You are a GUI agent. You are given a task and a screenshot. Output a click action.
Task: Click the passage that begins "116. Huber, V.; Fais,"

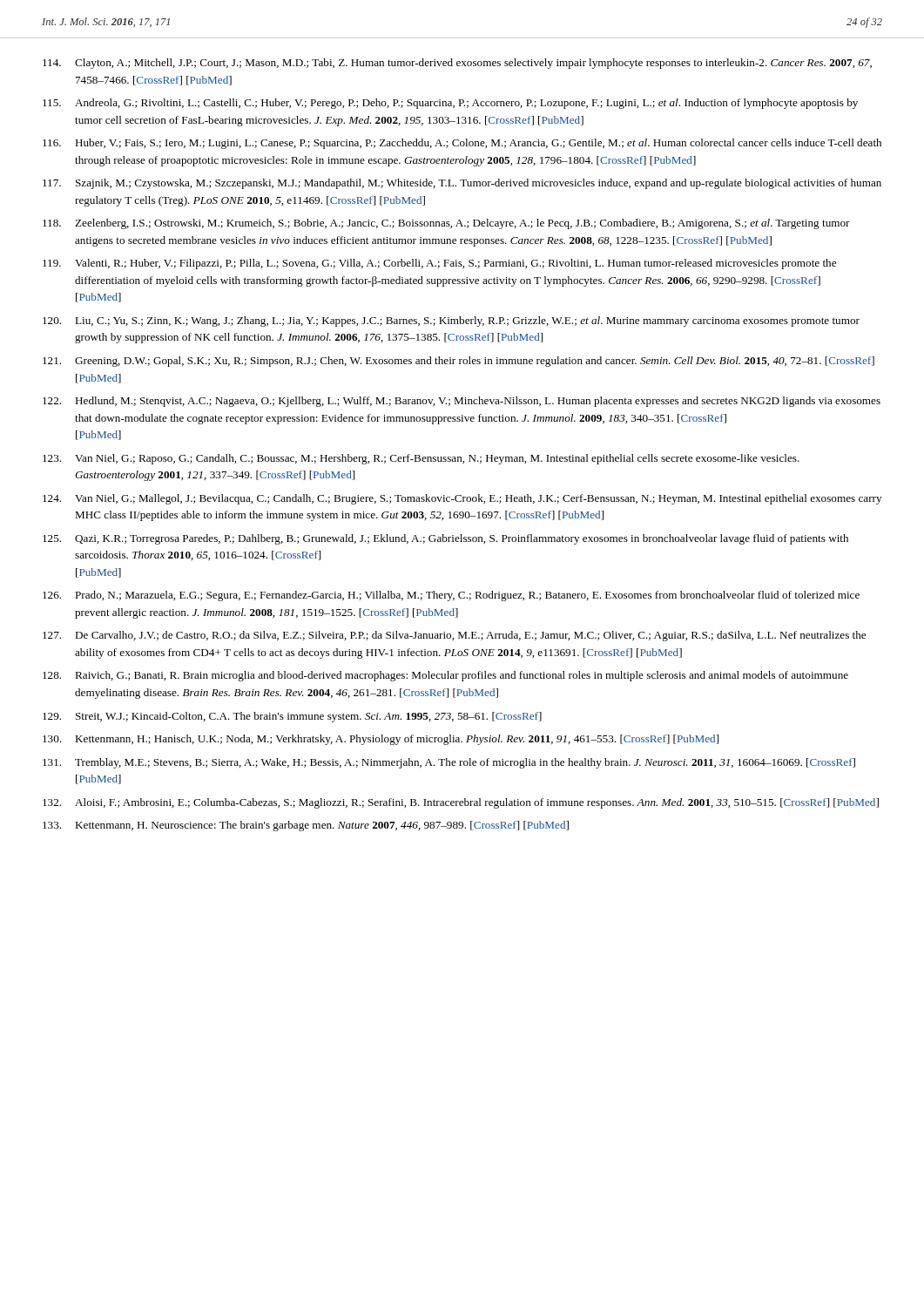tap(462, 151)
